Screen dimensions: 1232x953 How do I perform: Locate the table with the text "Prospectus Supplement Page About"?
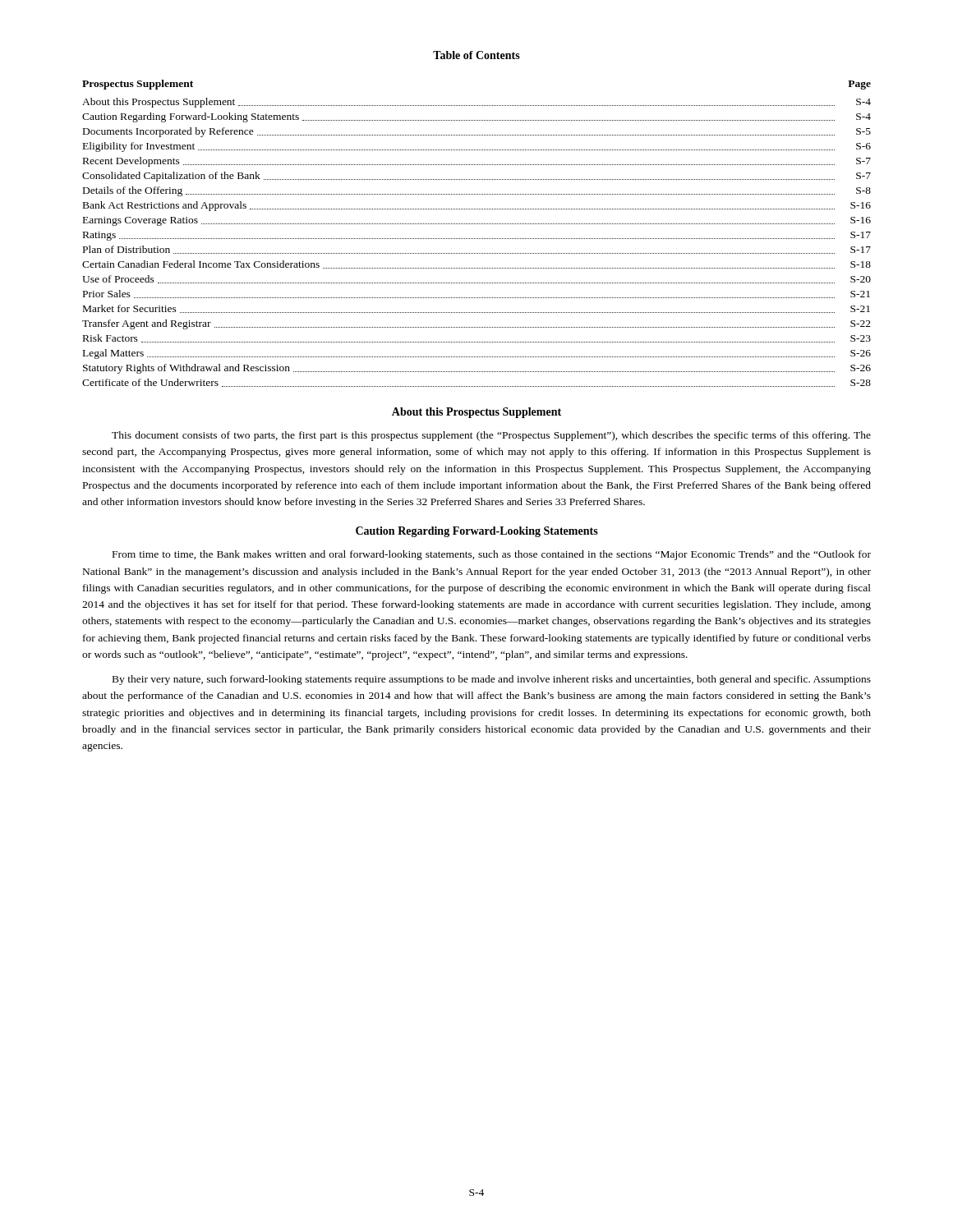pos(476,233)
